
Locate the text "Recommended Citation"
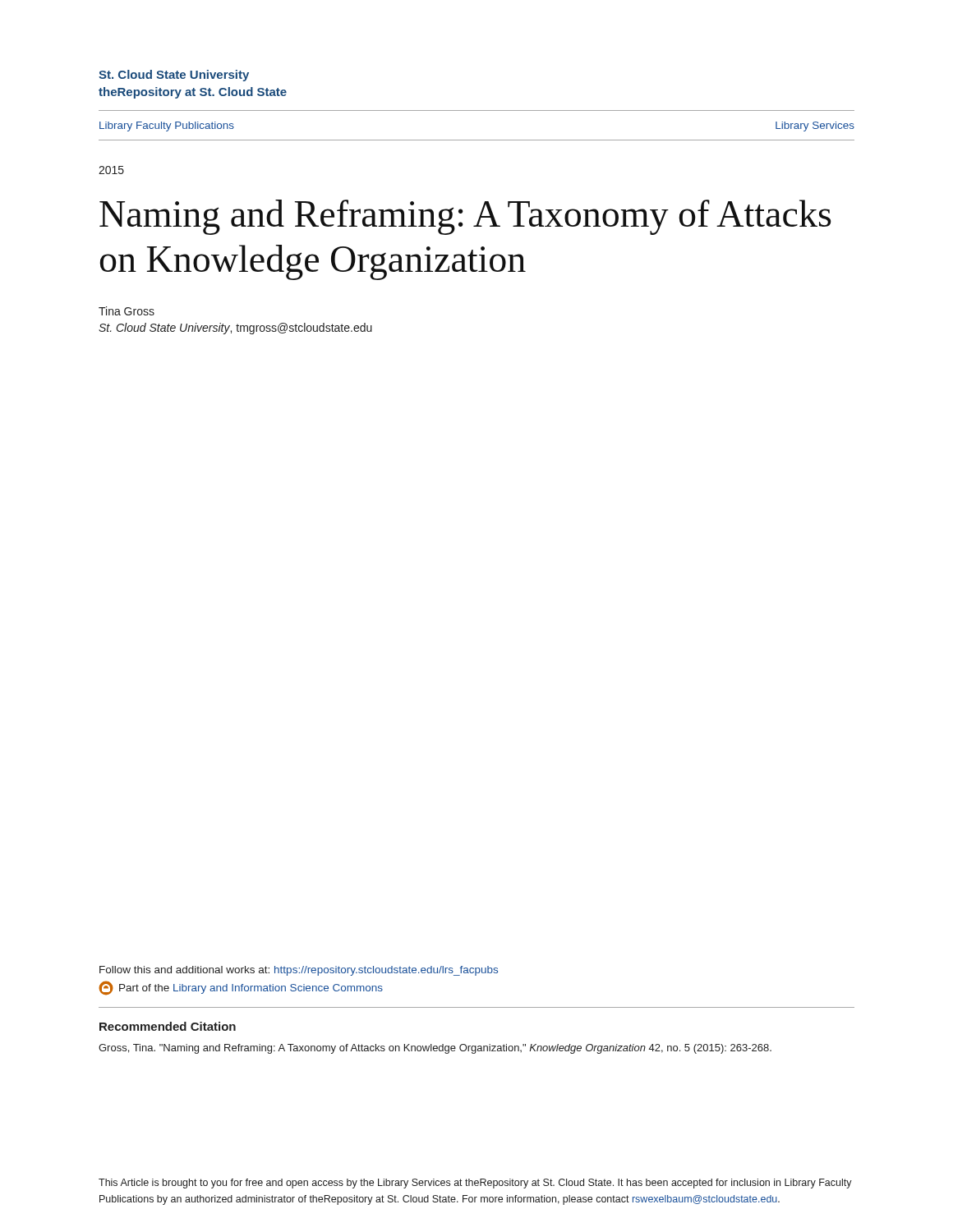pos(167,1026)
